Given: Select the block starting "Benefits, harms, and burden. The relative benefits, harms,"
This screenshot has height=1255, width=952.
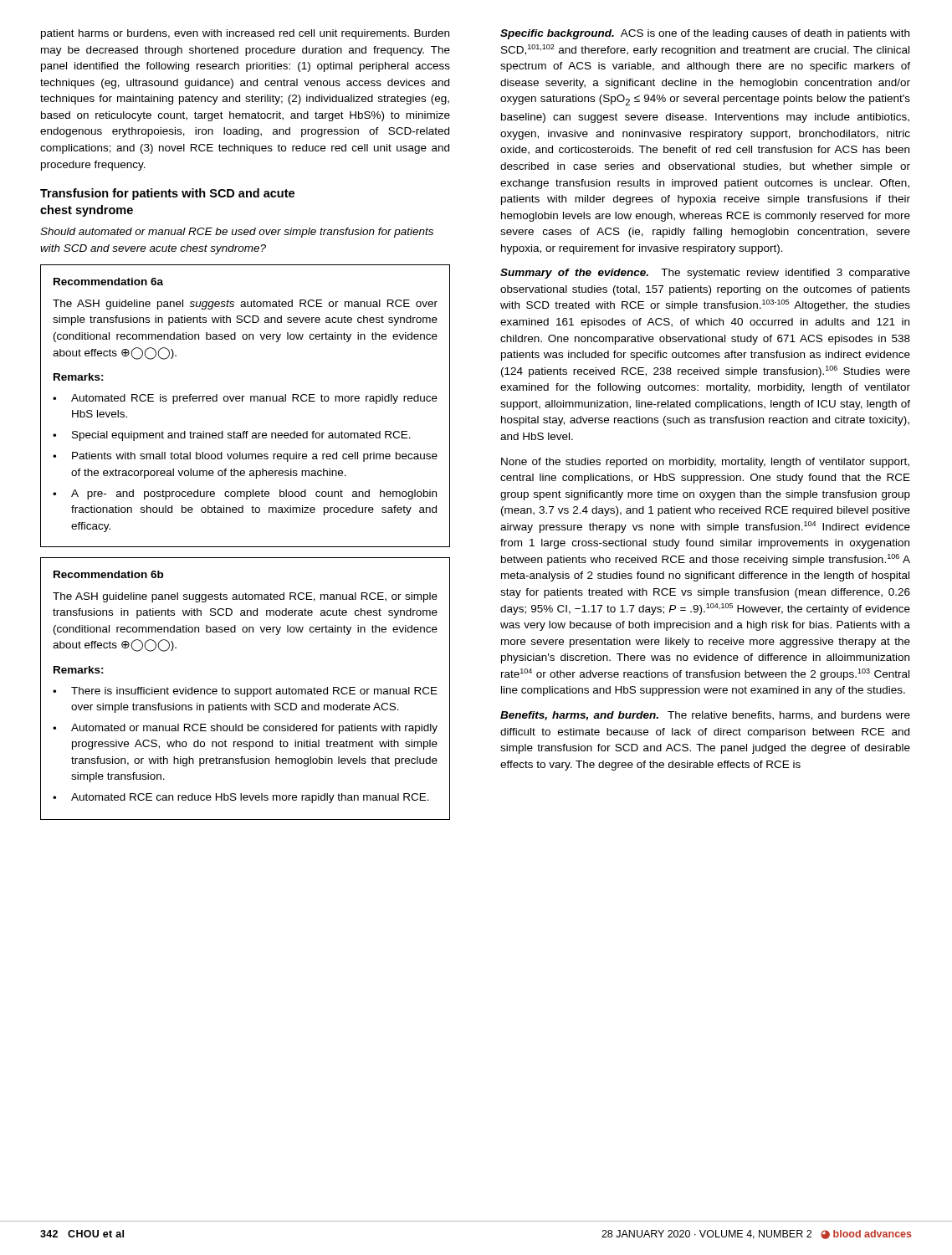Looking at the screenshot, I should [x=705, y=739].
